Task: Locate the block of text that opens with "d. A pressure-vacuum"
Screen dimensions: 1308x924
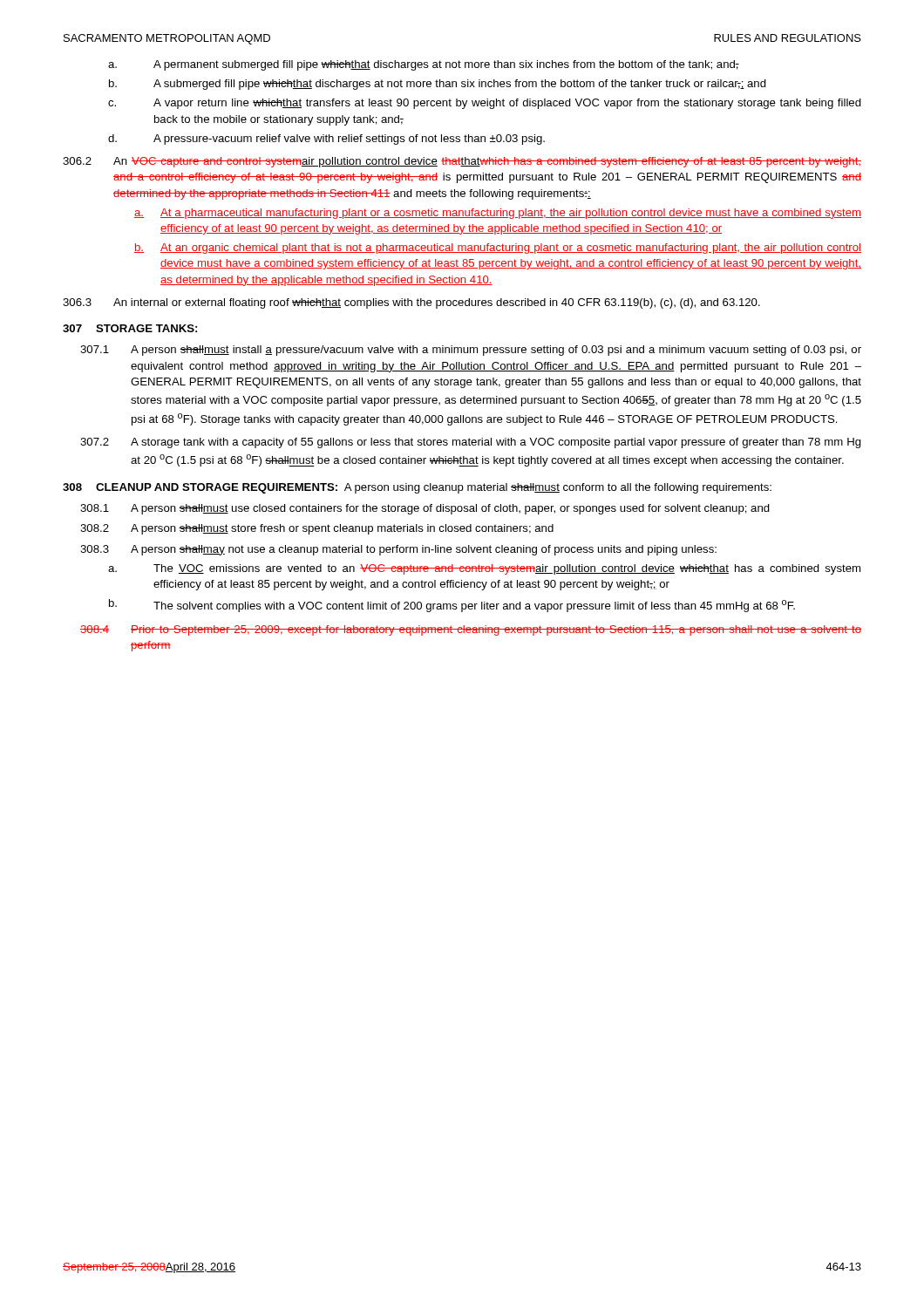Action: click(462, 139)
